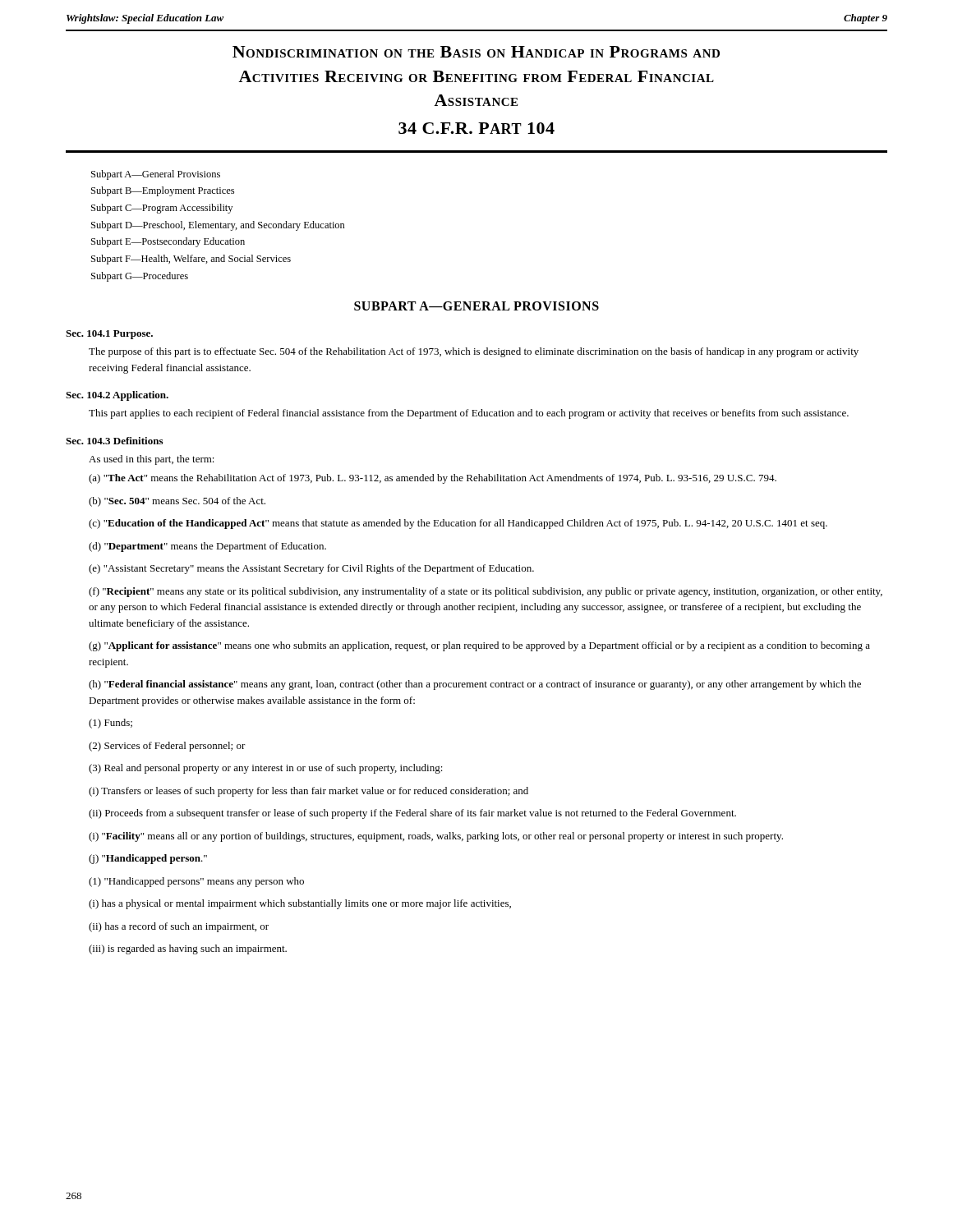Click the passage that begins "This part applies to each"
953x1232 pixels.
[x=488, y=413]
